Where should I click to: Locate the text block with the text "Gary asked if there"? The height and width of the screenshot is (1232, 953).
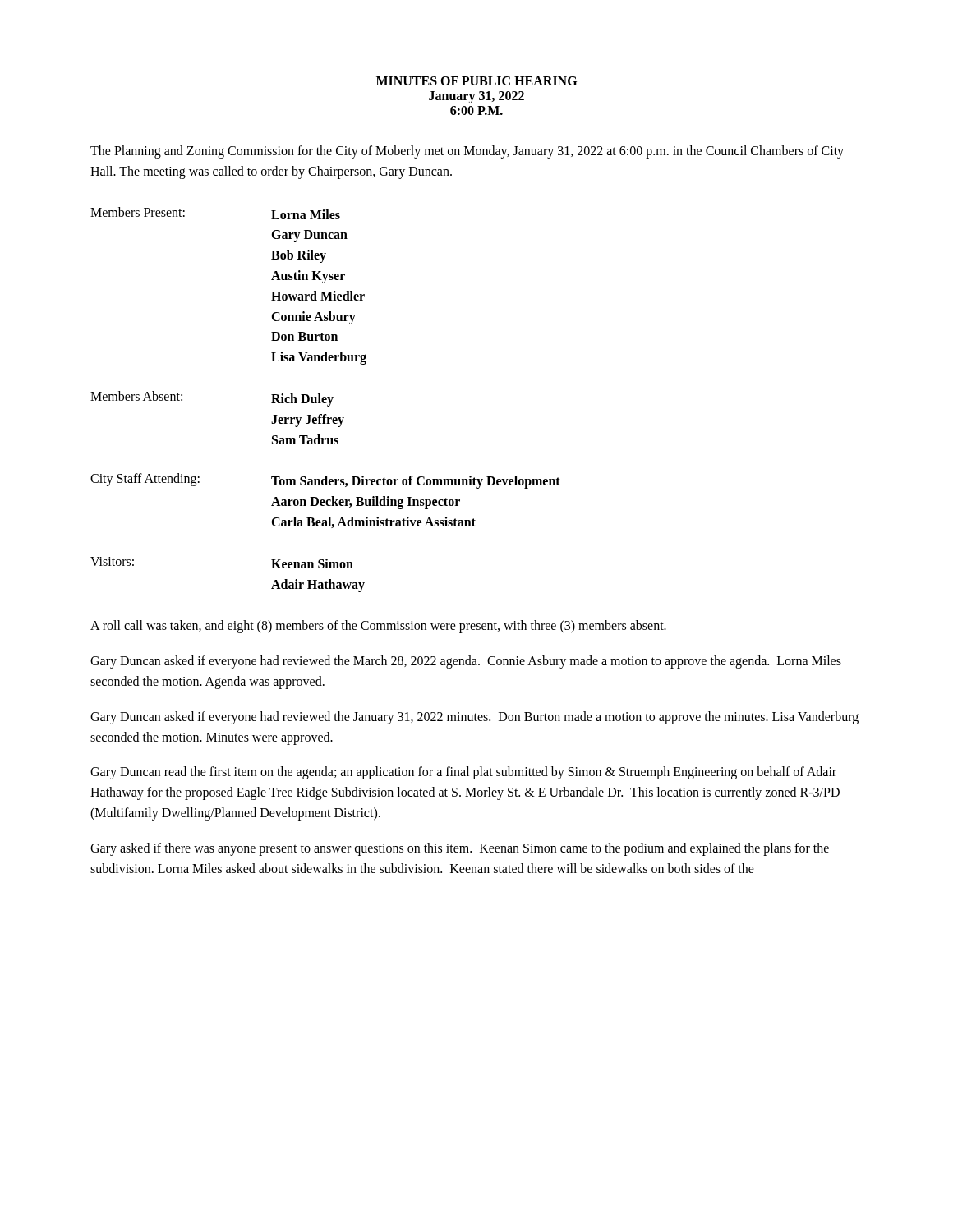coord(460,858)
